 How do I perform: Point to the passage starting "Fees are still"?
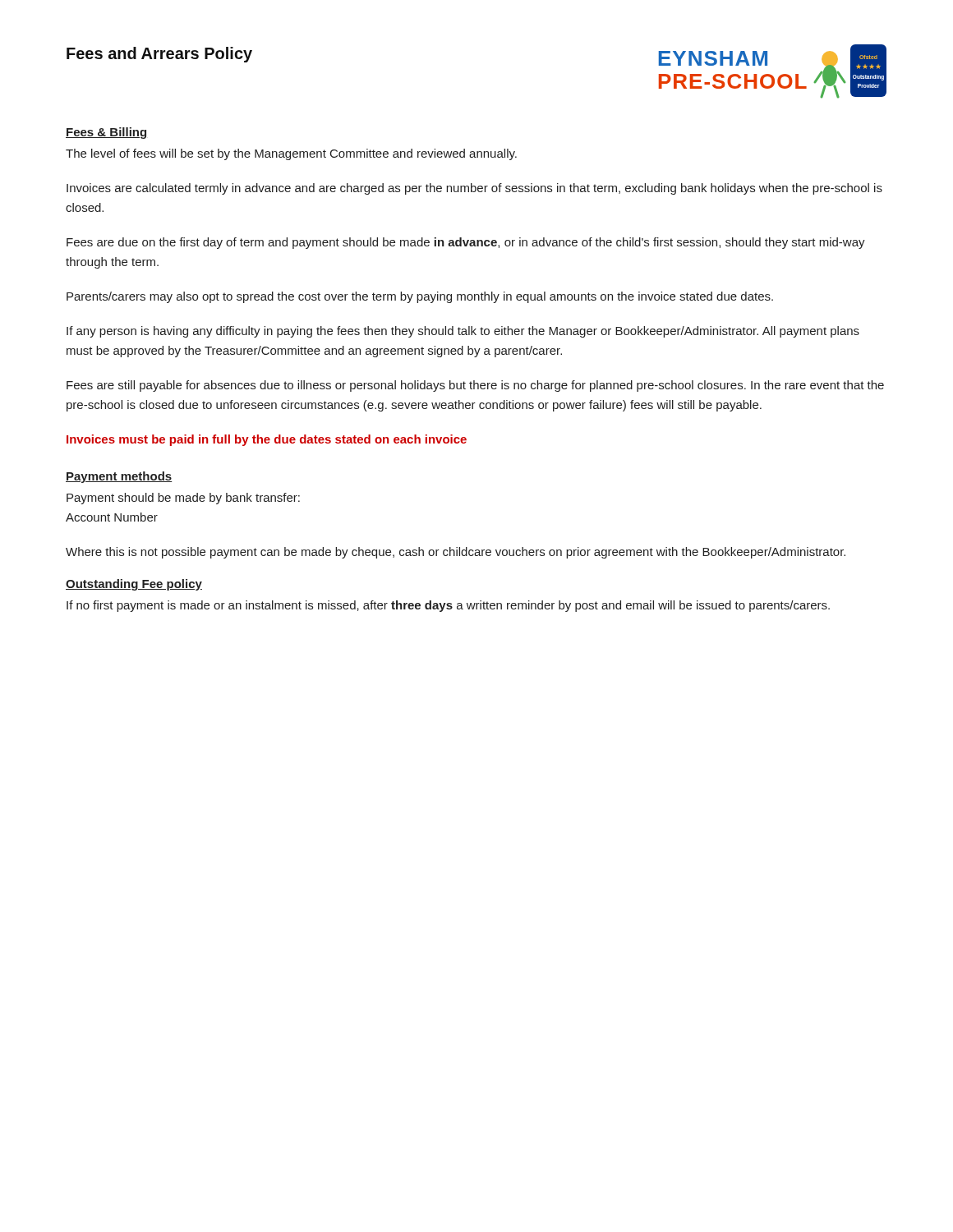click(475, 395)
